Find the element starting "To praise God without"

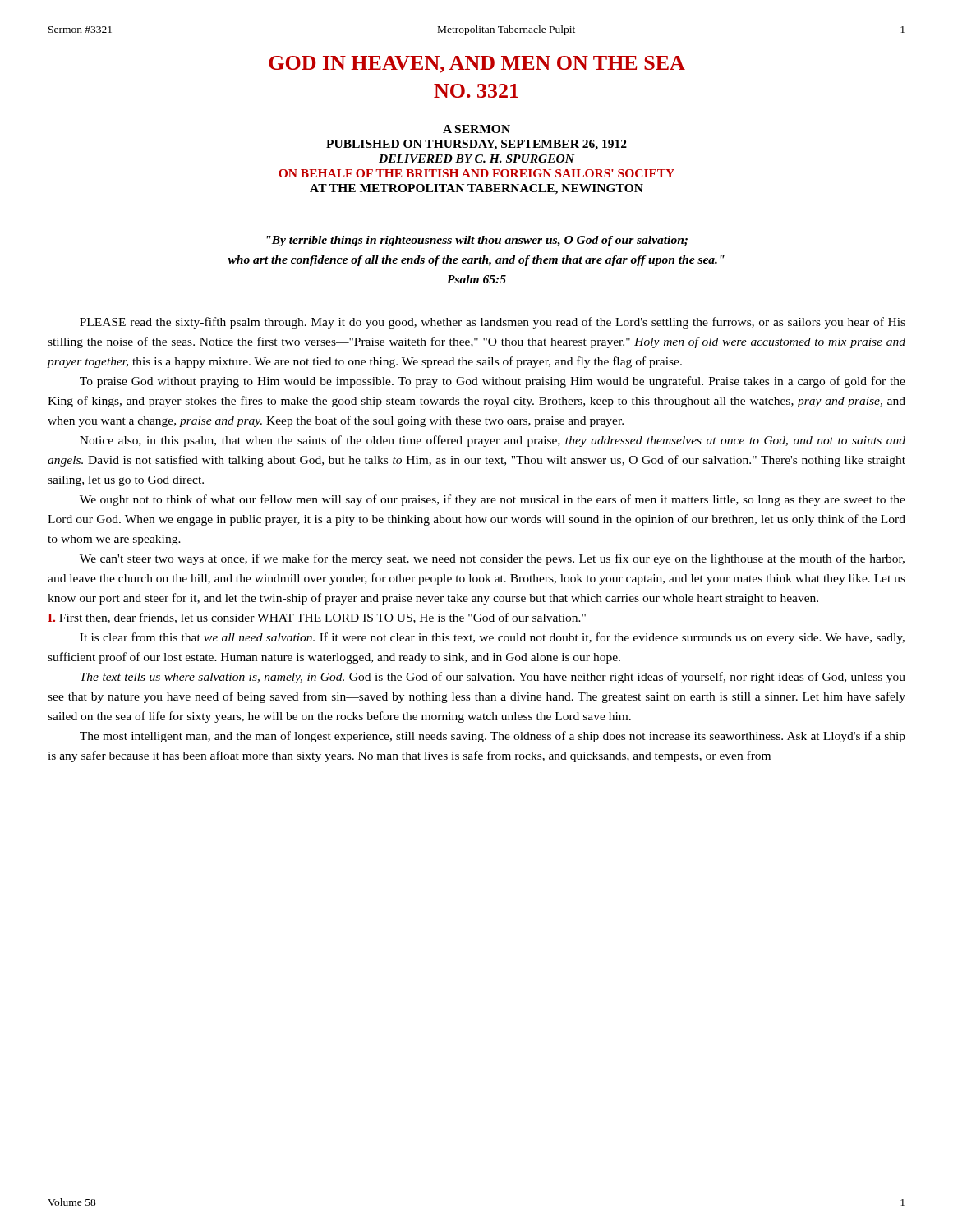[x=476, y=401]
